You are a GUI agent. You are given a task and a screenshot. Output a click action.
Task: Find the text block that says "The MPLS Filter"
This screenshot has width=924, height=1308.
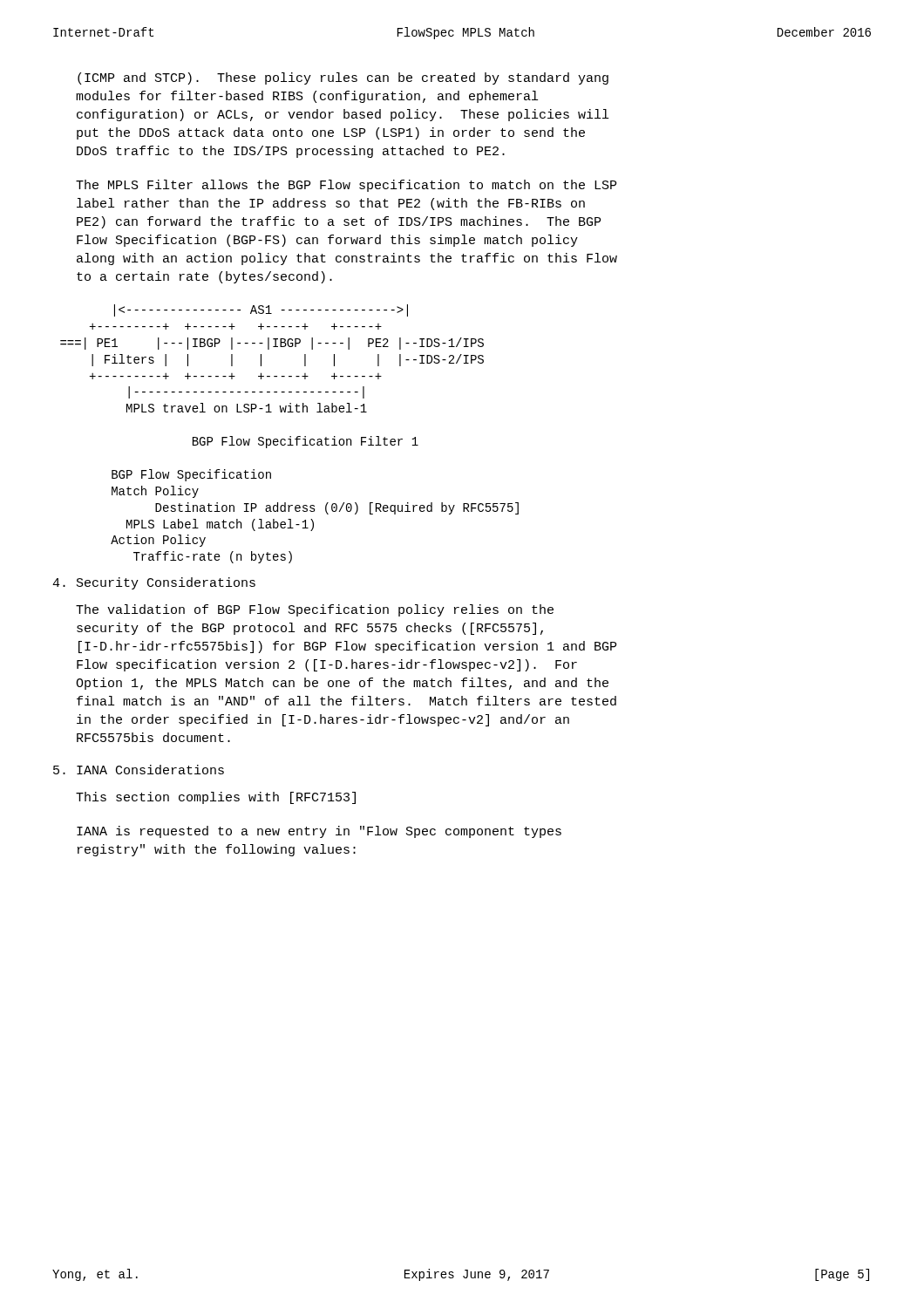pyautogui.click(x=335, y=232)
